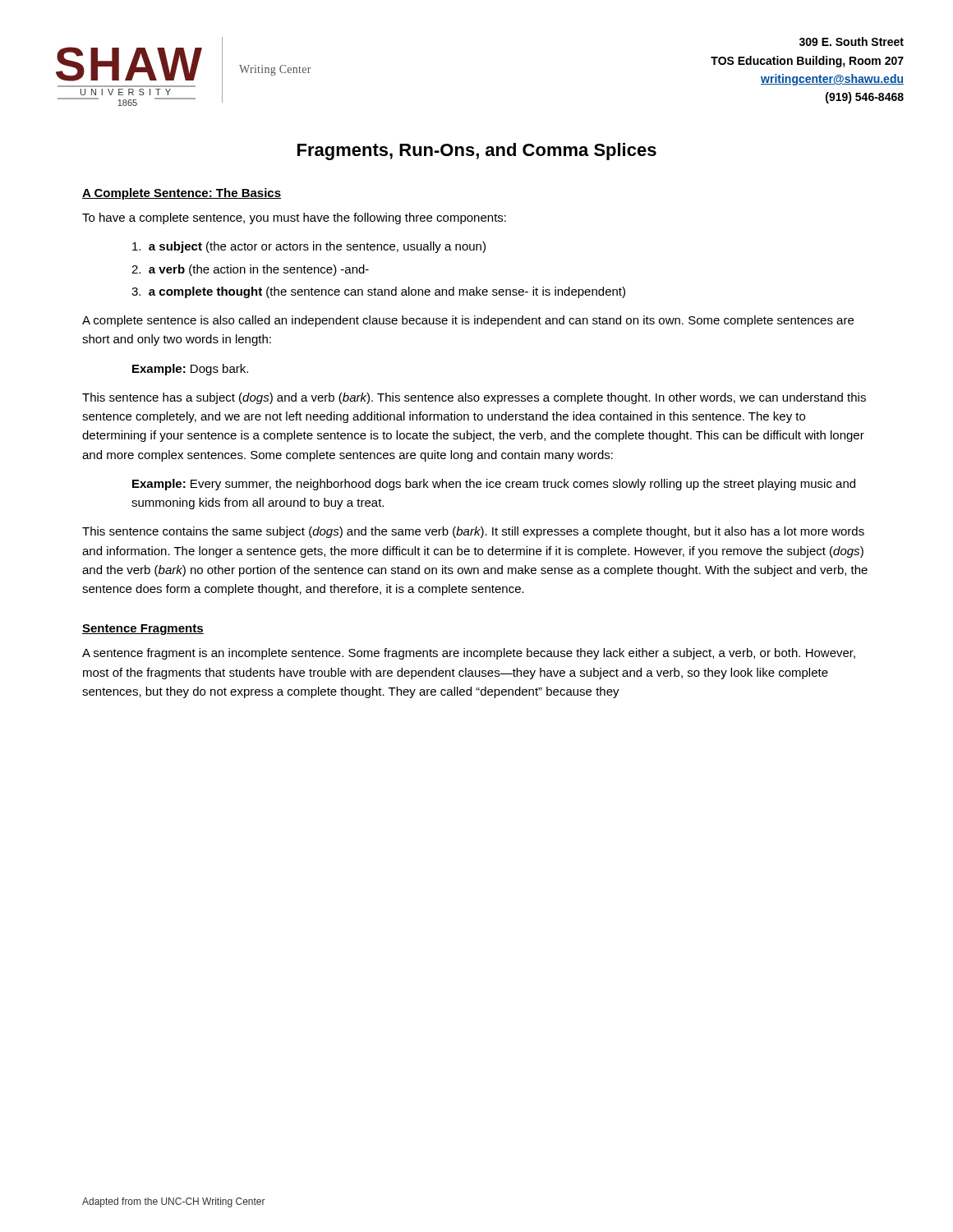Find the text block starting "309 E. South Street TOS Education Building, Room"
Viewport: 953px width, 1232px height.
pos(807,70)
